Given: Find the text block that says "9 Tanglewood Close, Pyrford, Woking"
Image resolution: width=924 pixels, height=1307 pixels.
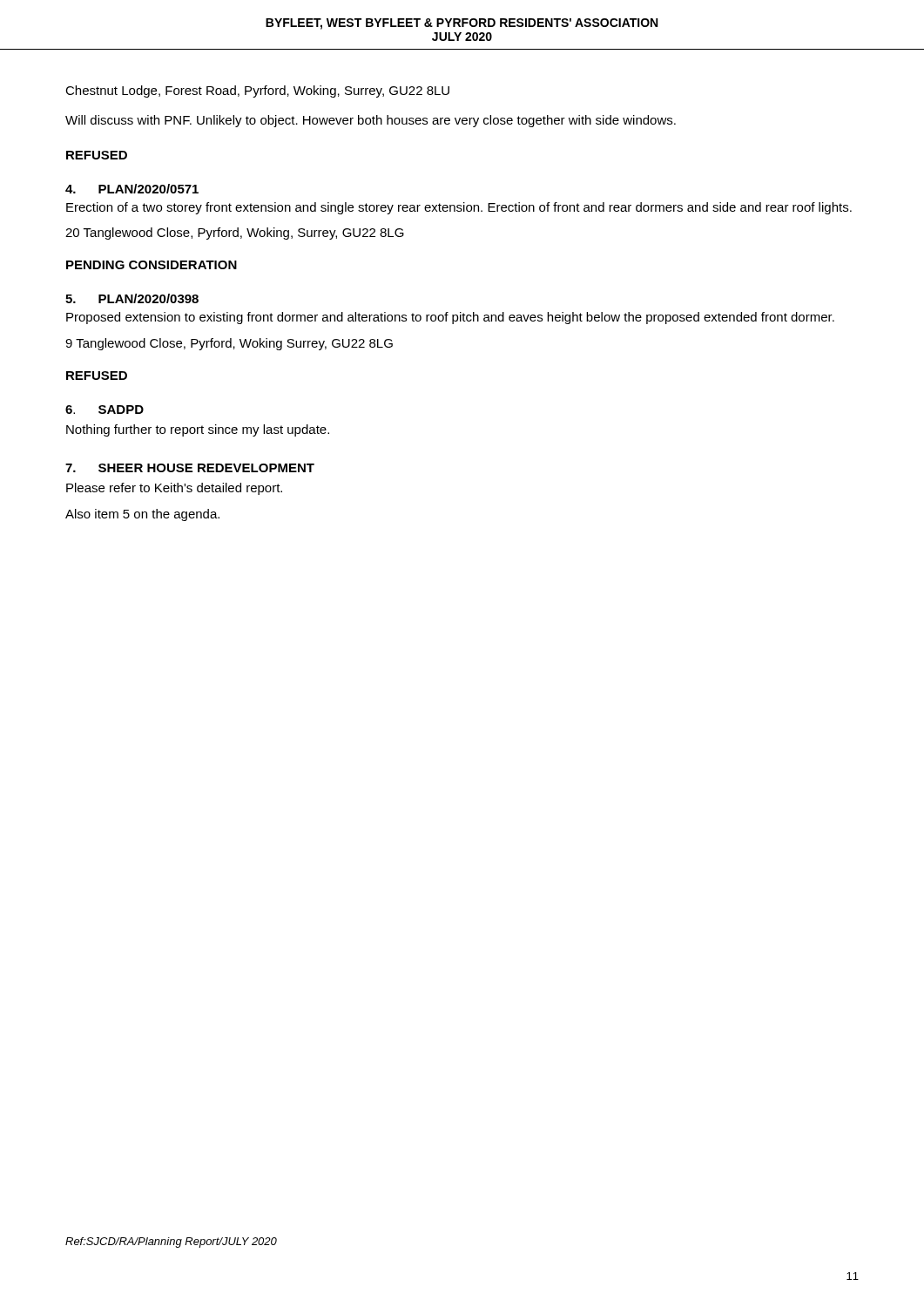Looking at the screenshot, I should [229, 343].
